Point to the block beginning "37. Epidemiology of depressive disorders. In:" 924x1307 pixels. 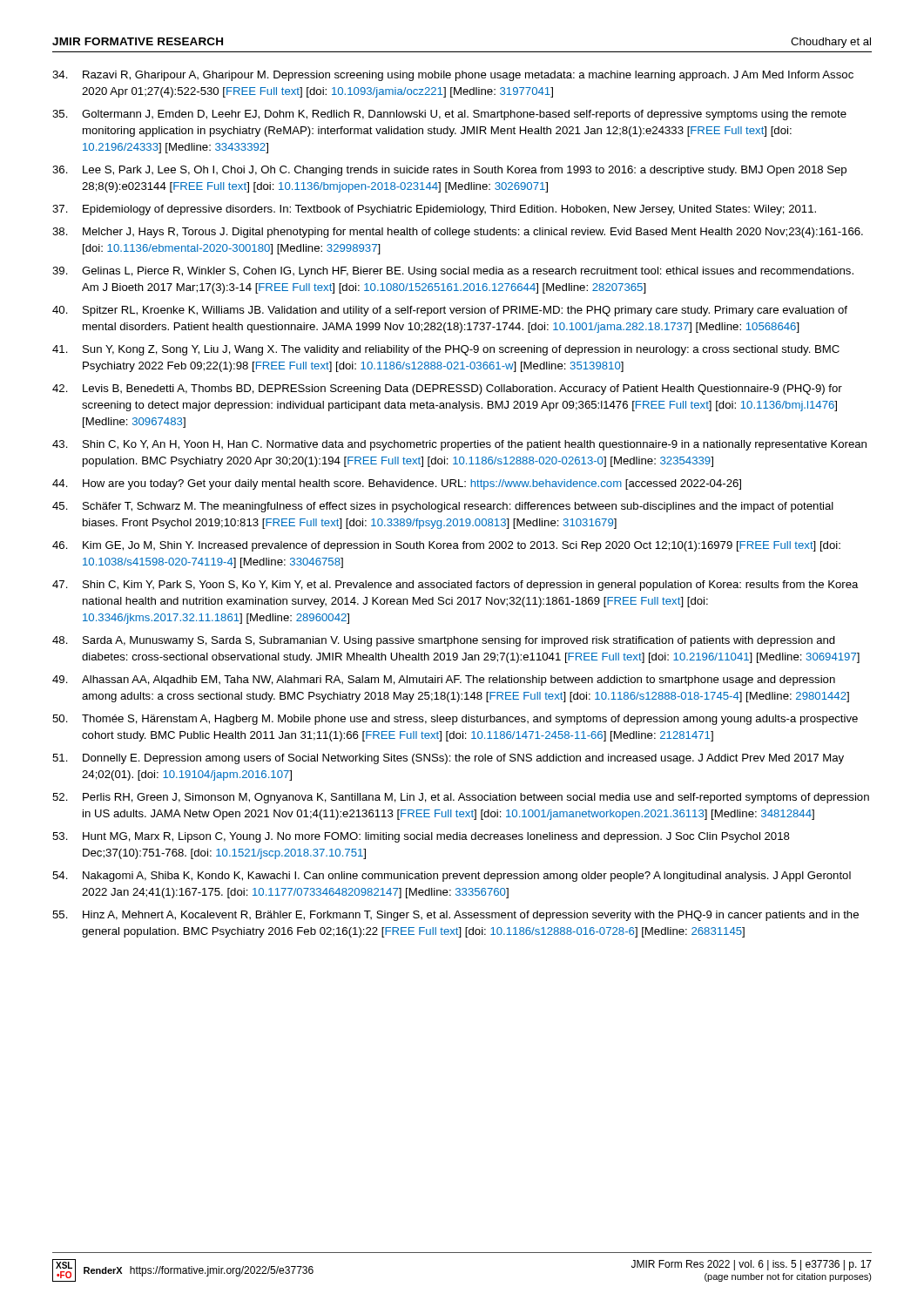435,209
